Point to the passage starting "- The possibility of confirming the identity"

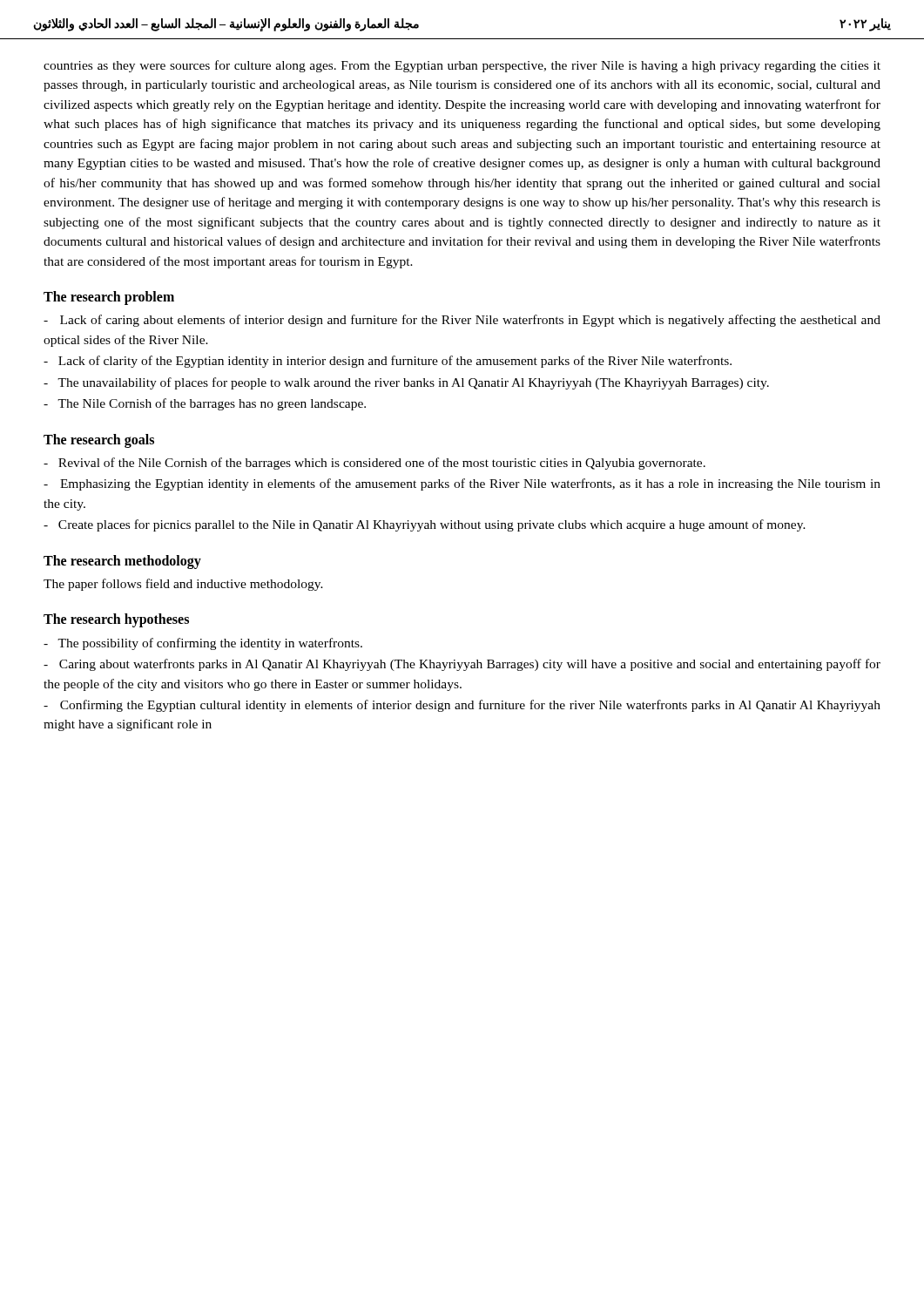pos(203,642)
